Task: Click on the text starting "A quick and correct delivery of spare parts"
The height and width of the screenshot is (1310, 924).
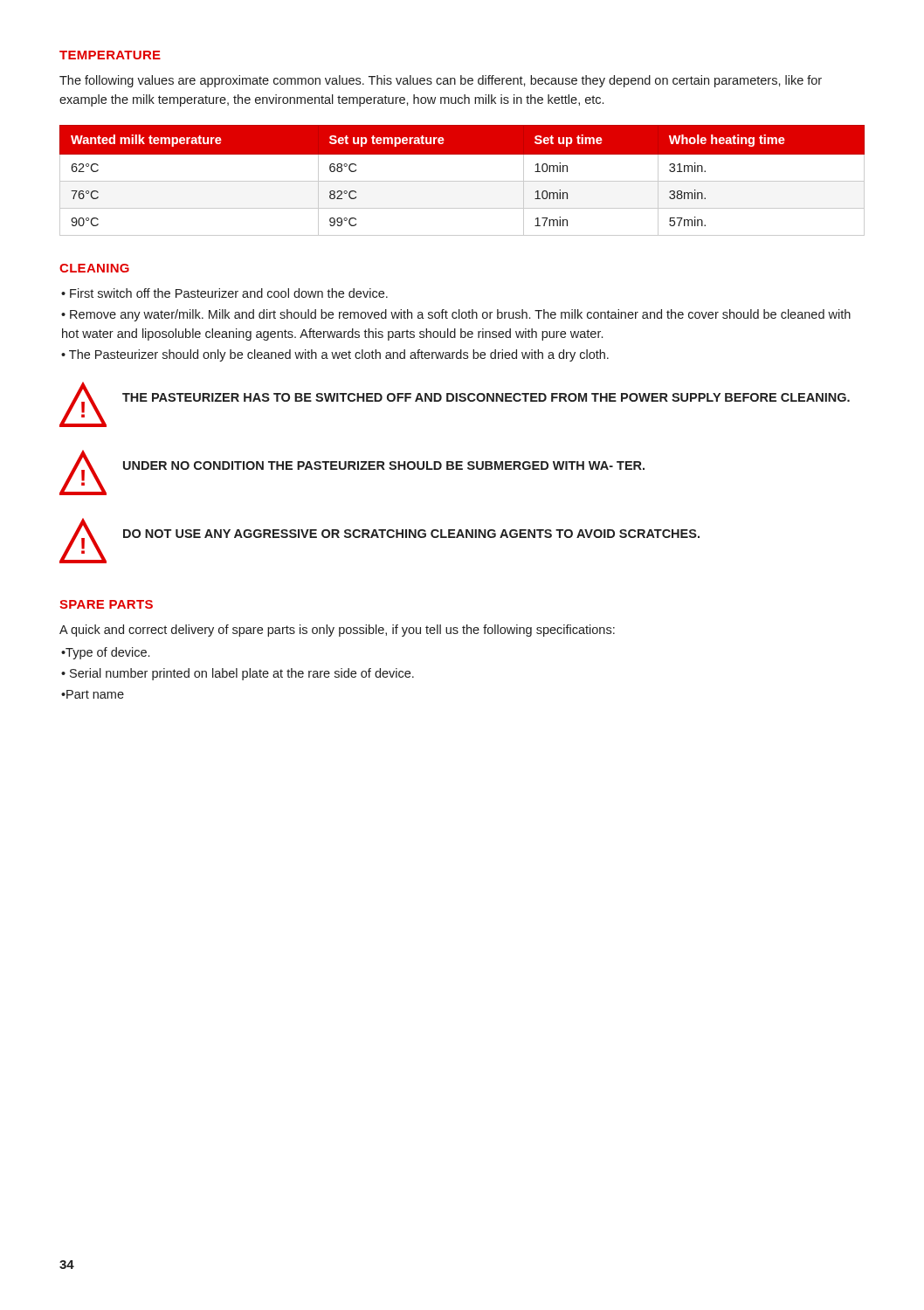Action: (337, 630)
